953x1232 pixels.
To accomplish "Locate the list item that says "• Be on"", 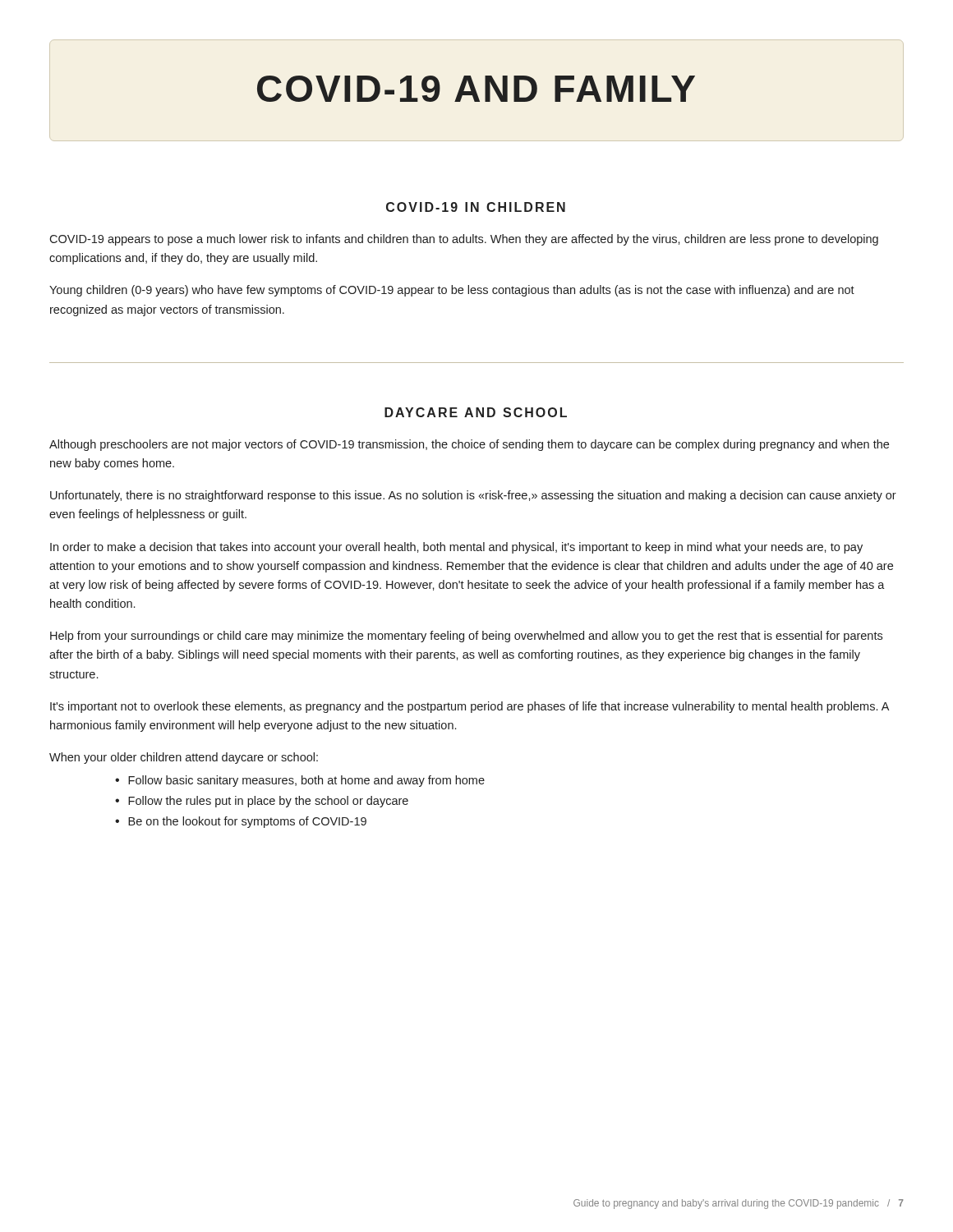I will click(241, 822).
